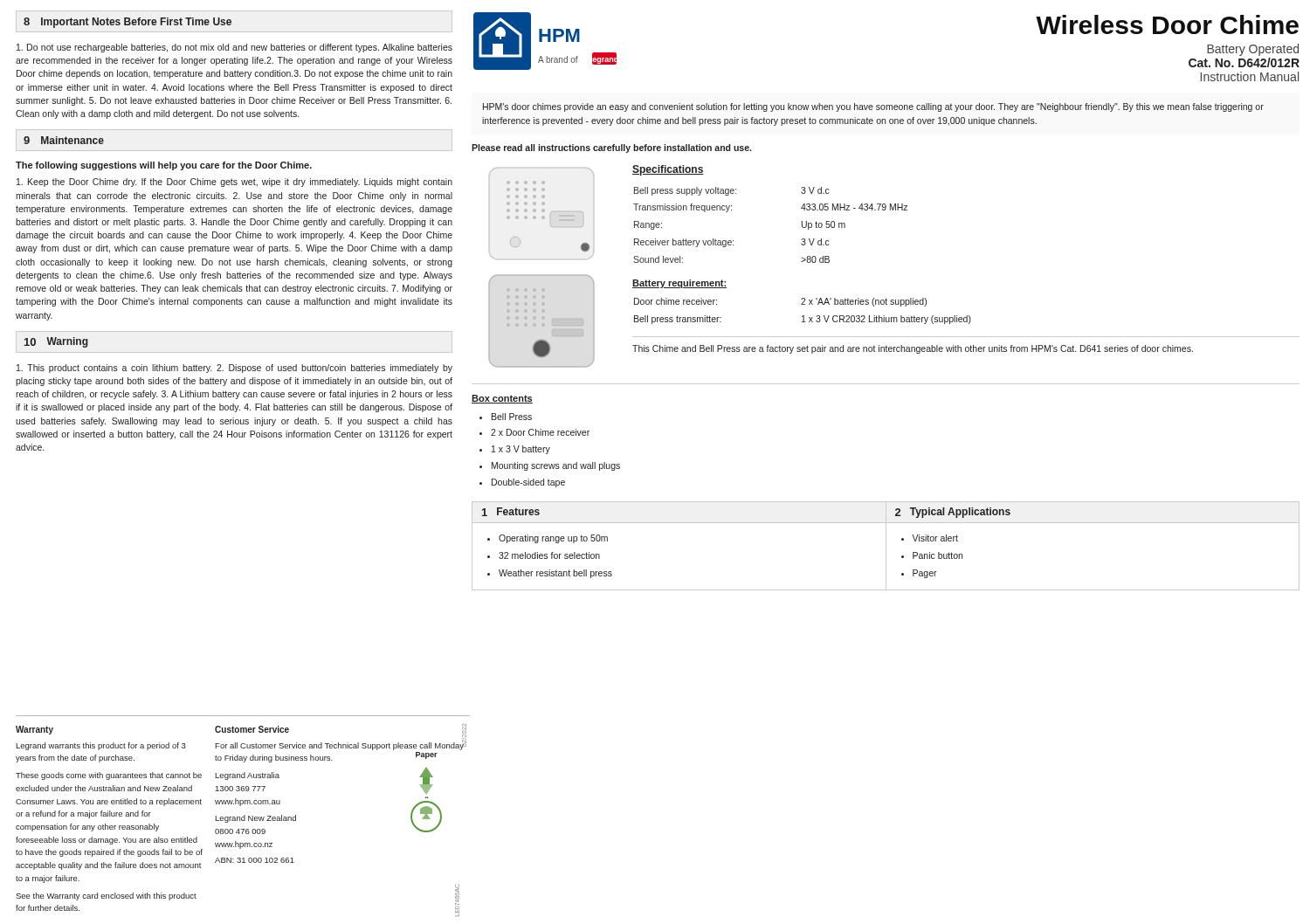Click on the logo
The width and height of the screenshot is (1310, 924).
pyautogui.click(x=550, y=42)
